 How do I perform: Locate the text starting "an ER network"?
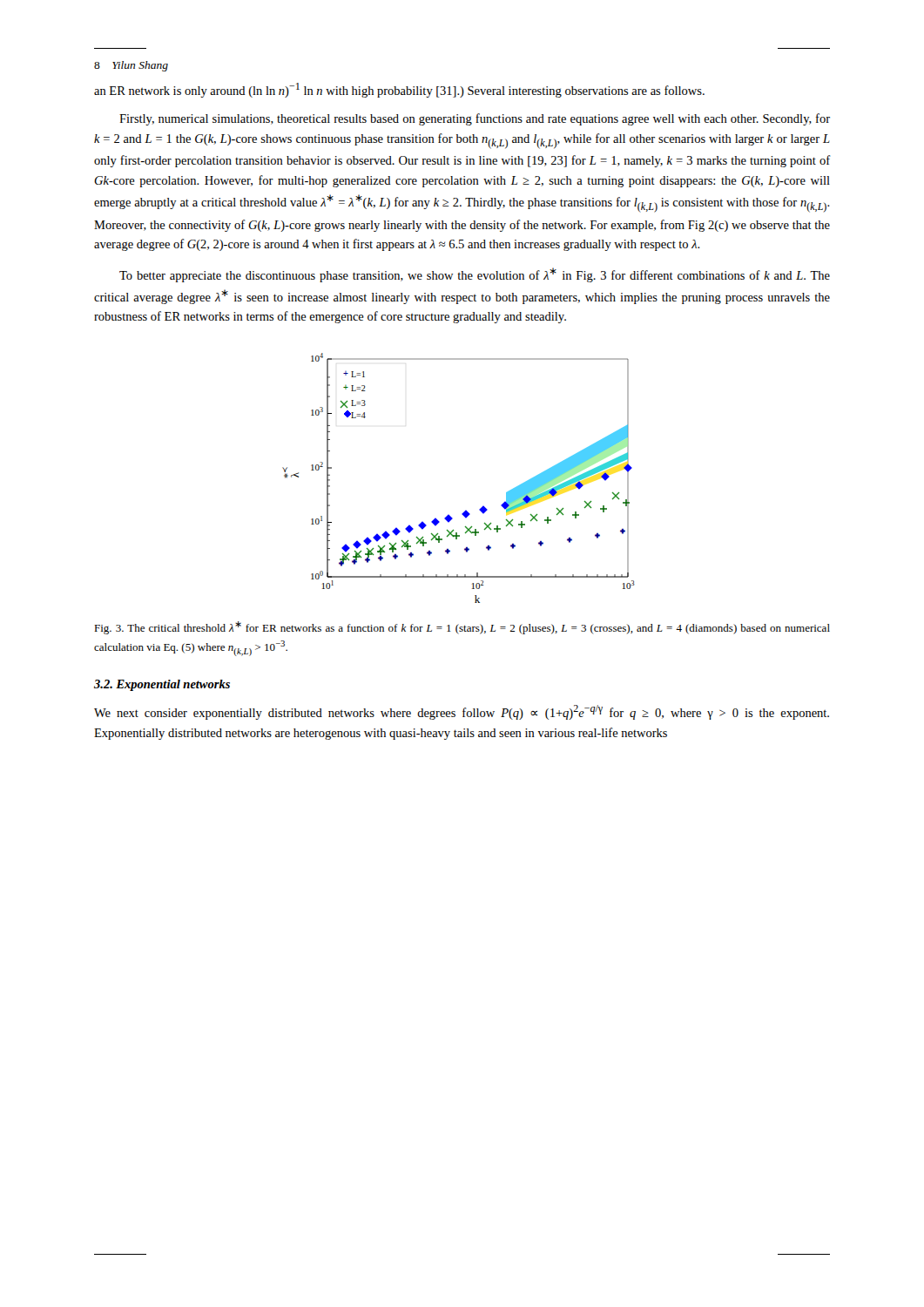pyautogui.click(x=462, y=202)
